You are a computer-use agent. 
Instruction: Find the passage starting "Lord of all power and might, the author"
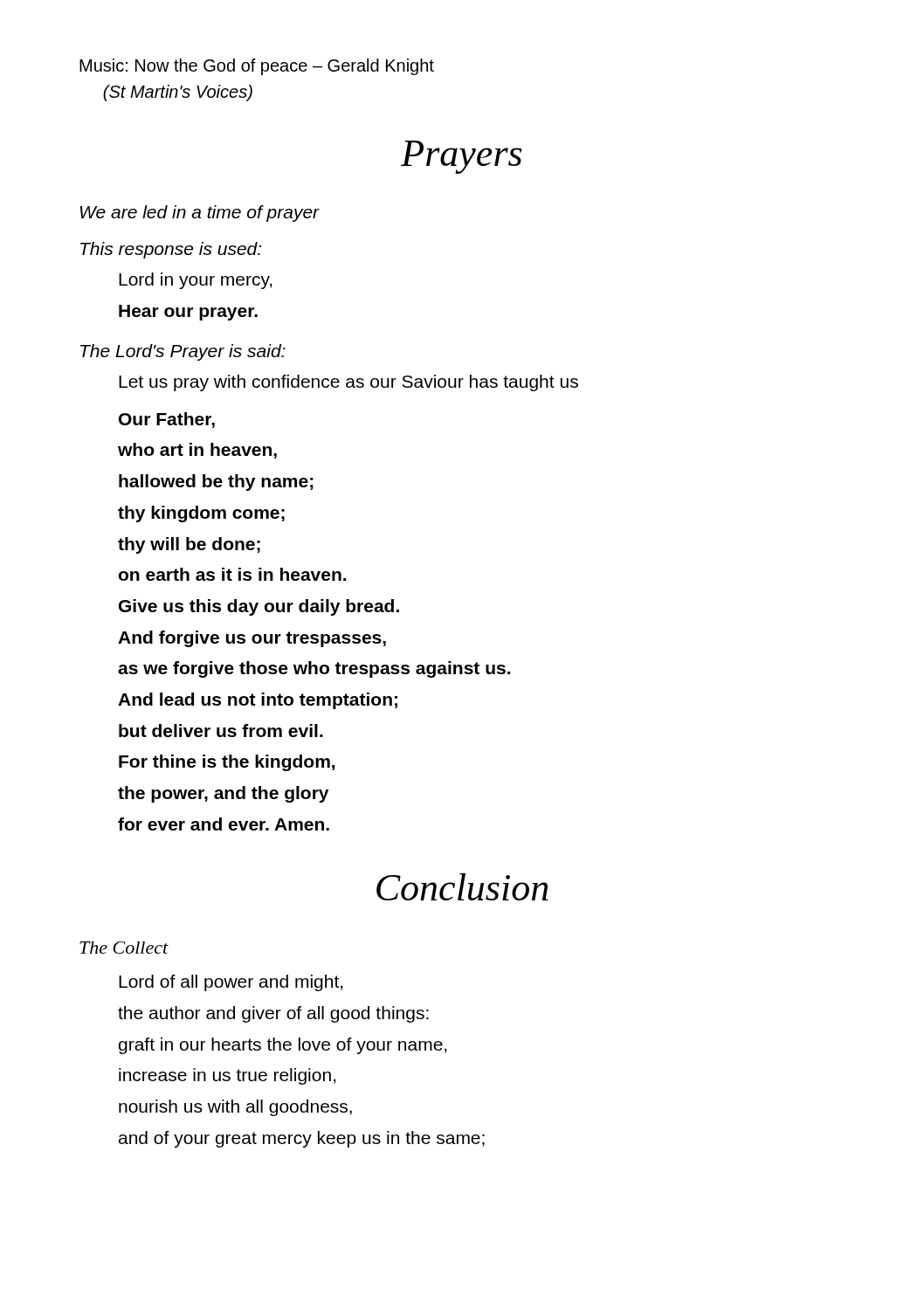tap(231, 983)
